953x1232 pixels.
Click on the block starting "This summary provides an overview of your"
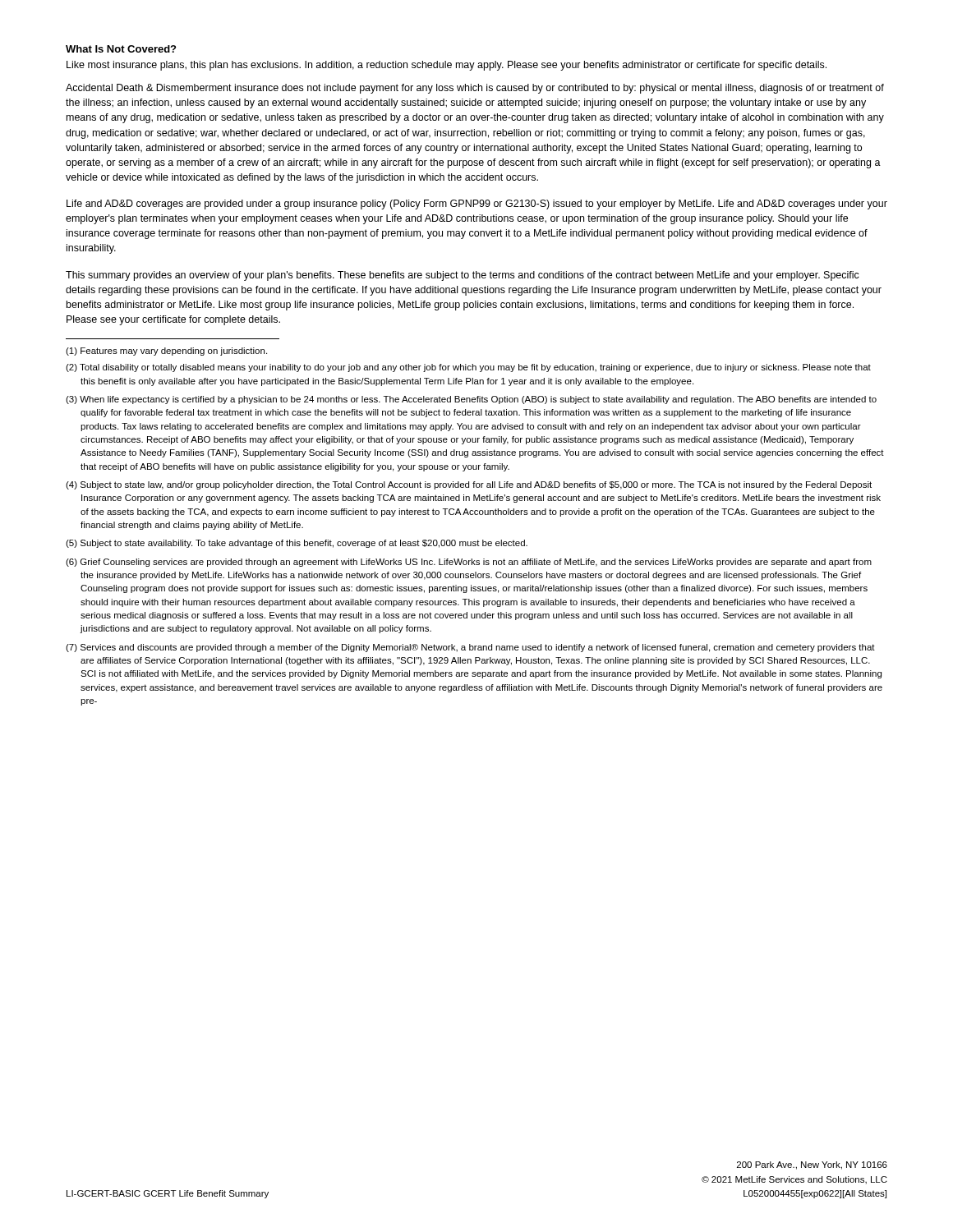(x=474, y=297)
